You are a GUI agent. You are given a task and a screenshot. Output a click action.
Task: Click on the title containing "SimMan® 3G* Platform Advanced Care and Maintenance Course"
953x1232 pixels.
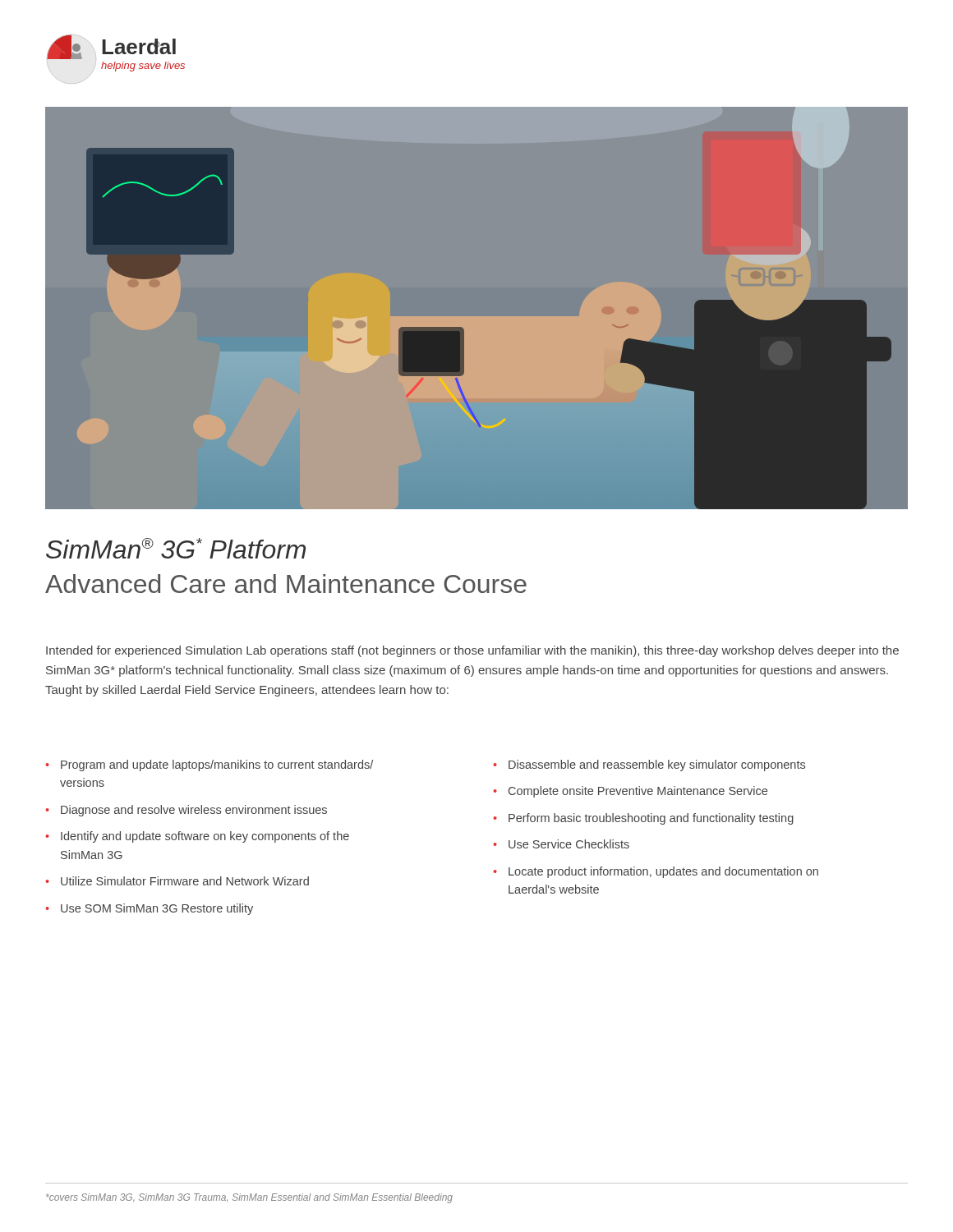click(176, 548)
